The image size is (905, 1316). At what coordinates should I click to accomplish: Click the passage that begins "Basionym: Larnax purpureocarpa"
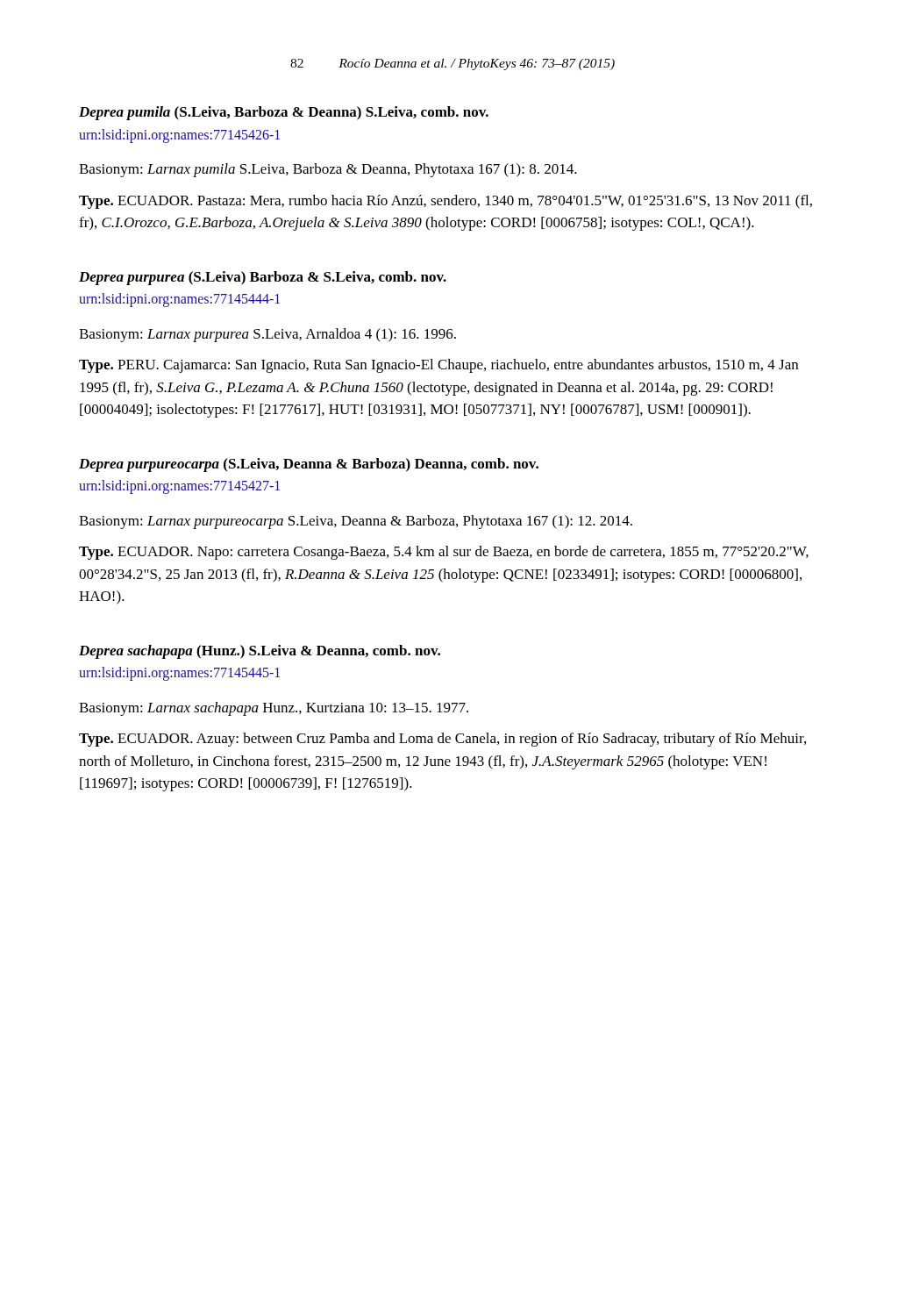point(356,520)
